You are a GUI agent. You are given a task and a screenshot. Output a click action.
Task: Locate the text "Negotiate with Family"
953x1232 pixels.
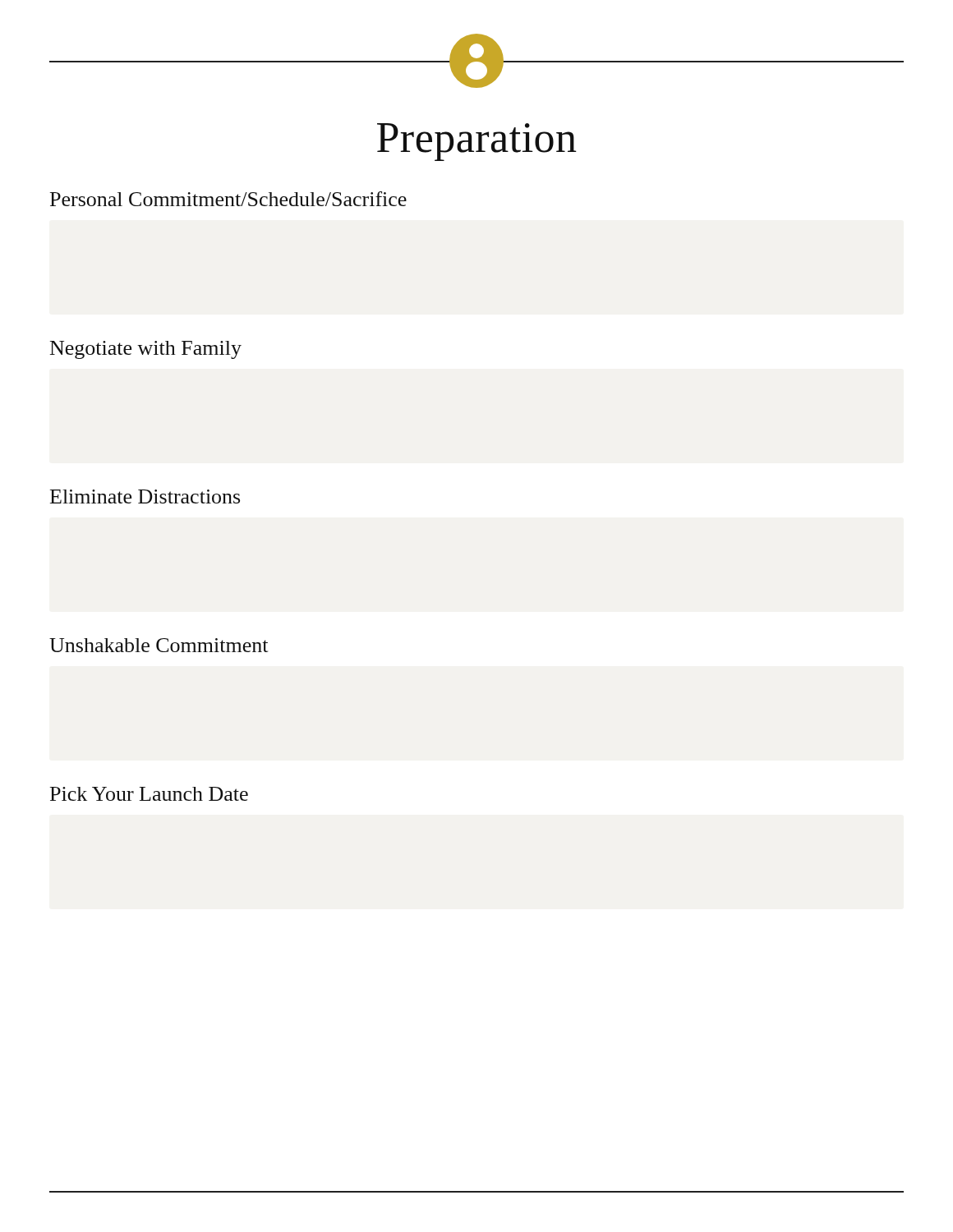[x=145, y=348]
